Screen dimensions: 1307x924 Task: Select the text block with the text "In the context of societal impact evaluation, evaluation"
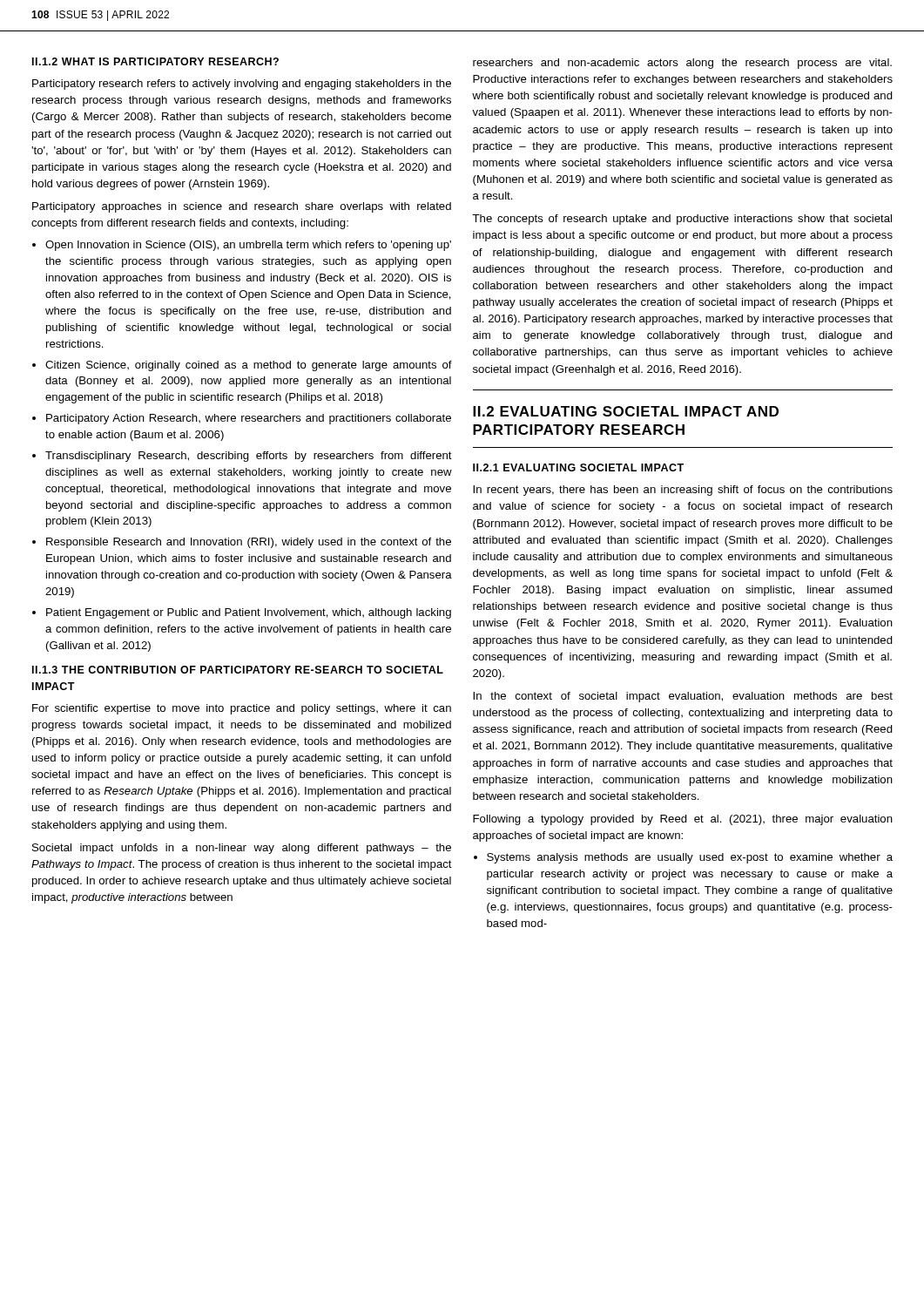click(683, 746)
